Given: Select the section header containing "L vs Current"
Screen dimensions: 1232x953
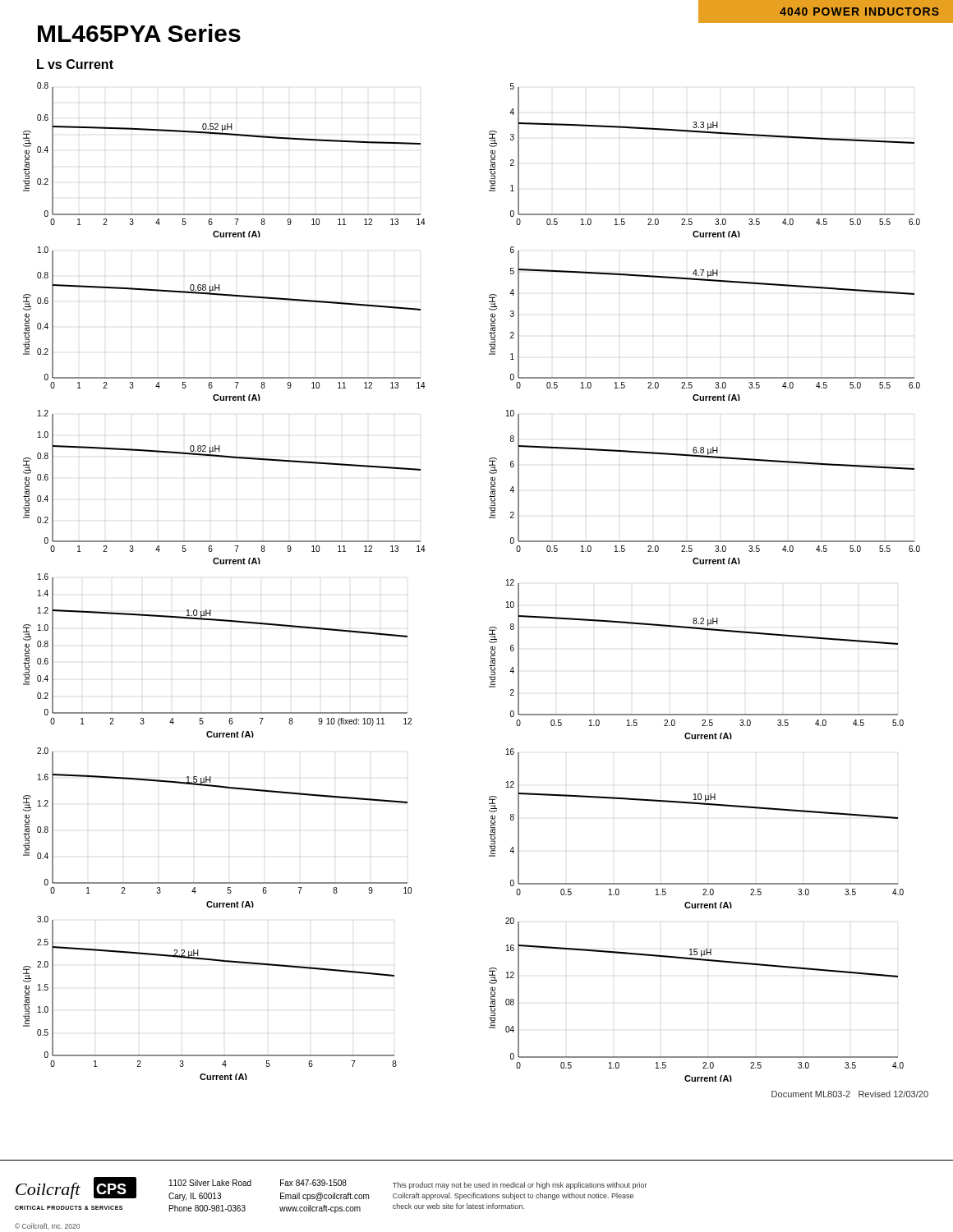Looking at the screenshot, I should (x=75, y=64).
